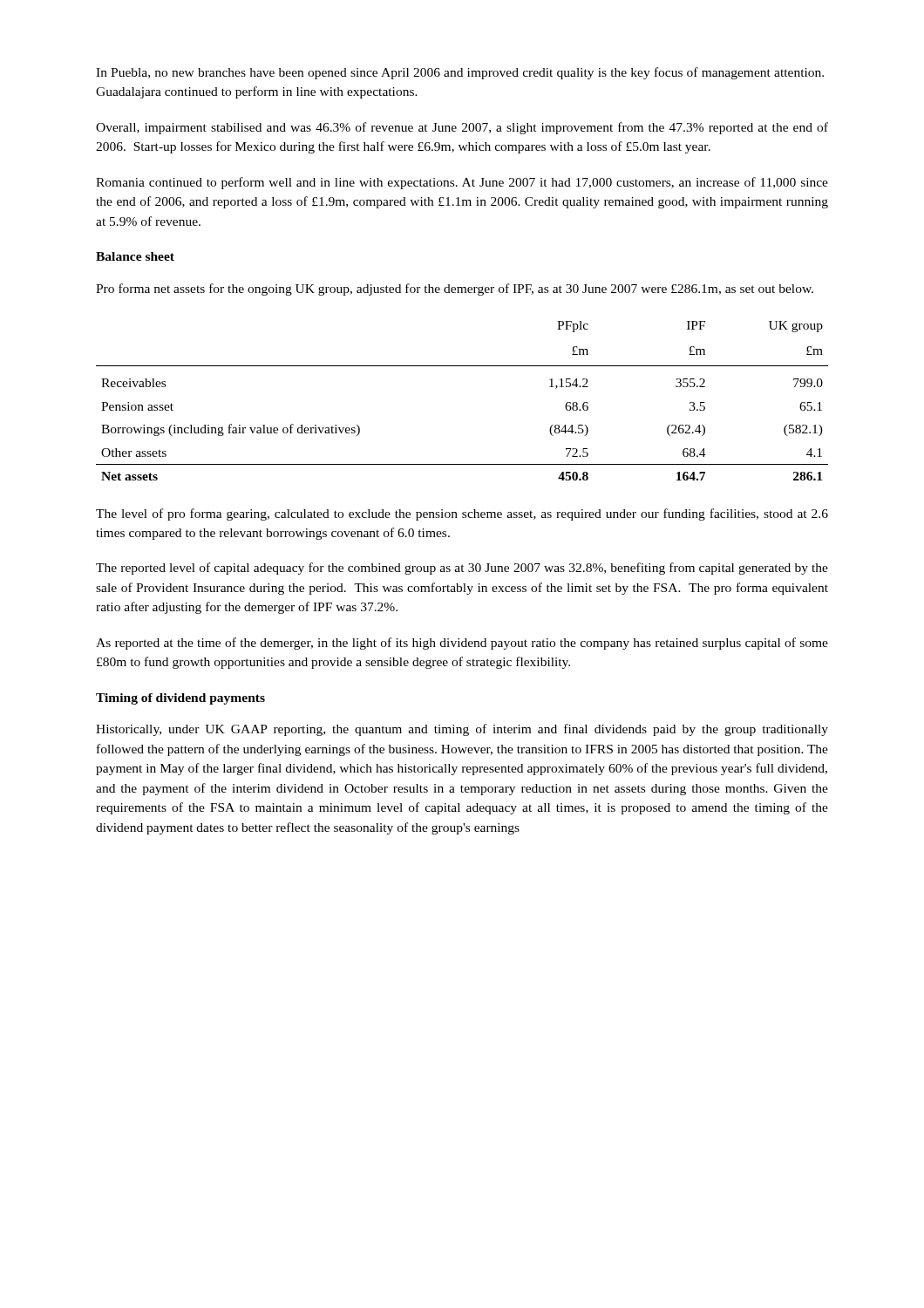Point to the text starting "In Puebla, no new branches have"
Image resolution: width=924 pixels, height=1308 pixels.
click(462, 82)
